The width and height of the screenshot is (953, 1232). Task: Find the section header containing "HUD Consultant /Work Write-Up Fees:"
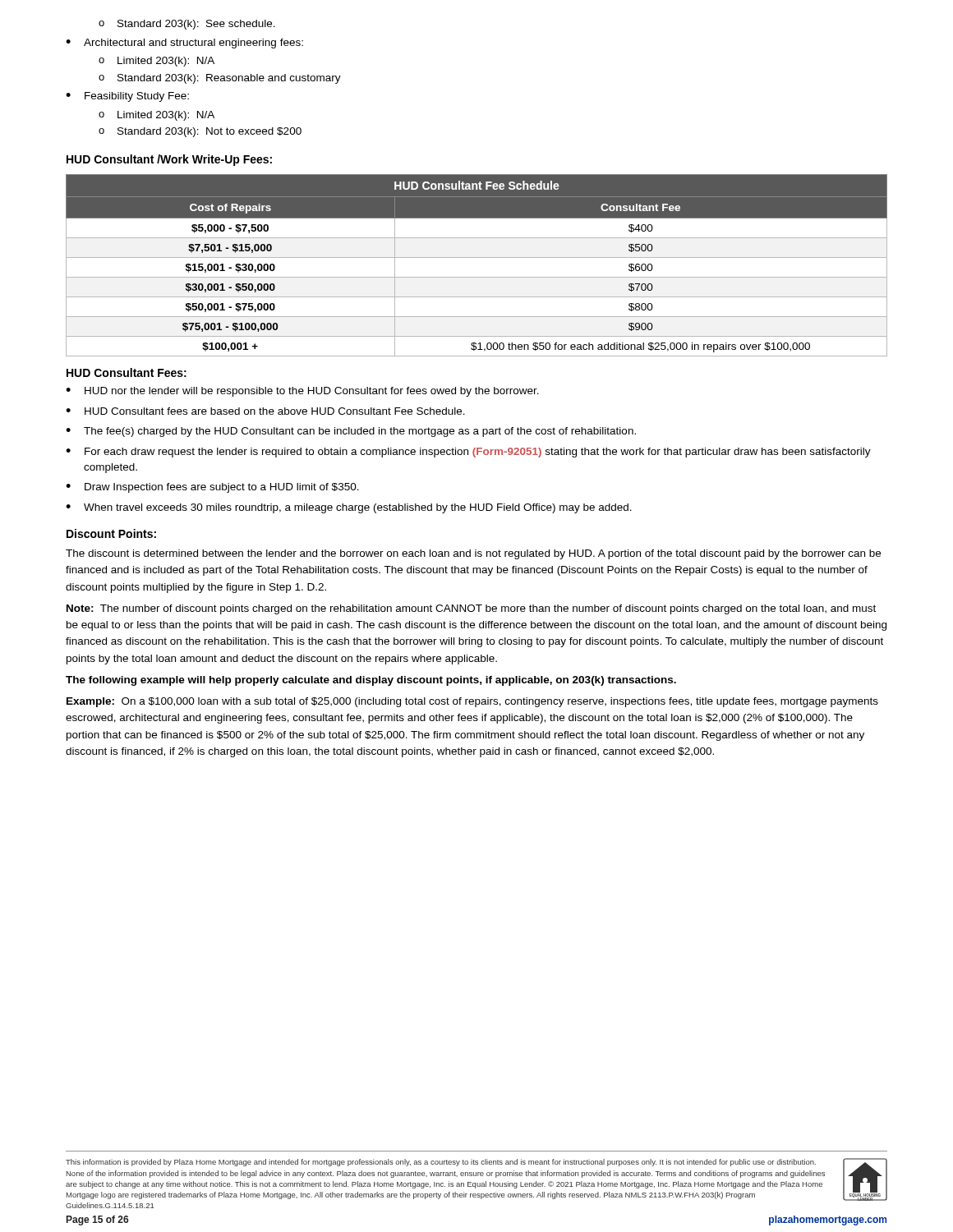coord(169,159)
